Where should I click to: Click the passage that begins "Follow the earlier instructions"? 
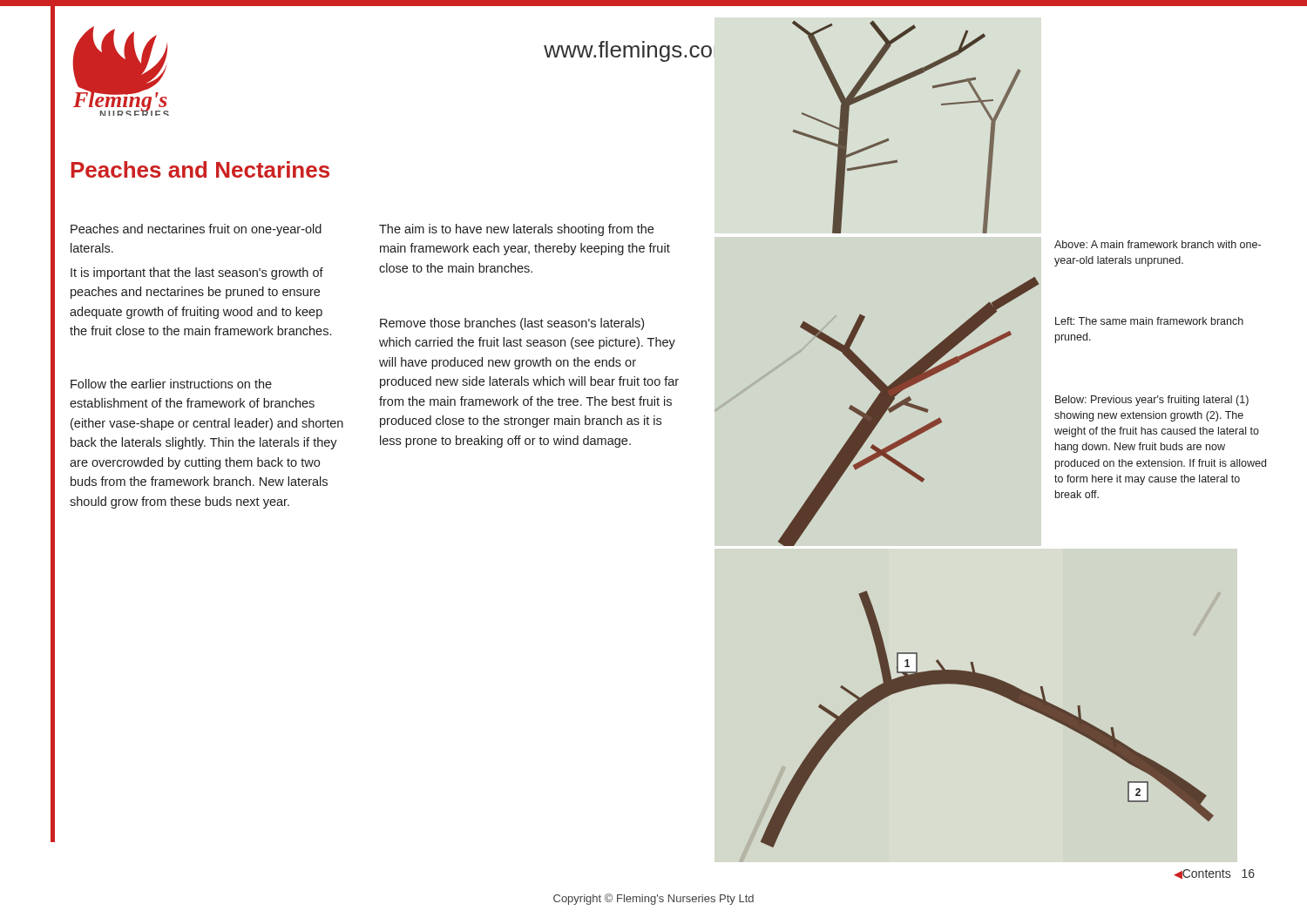pyautogui.click(x=207, y=443)
